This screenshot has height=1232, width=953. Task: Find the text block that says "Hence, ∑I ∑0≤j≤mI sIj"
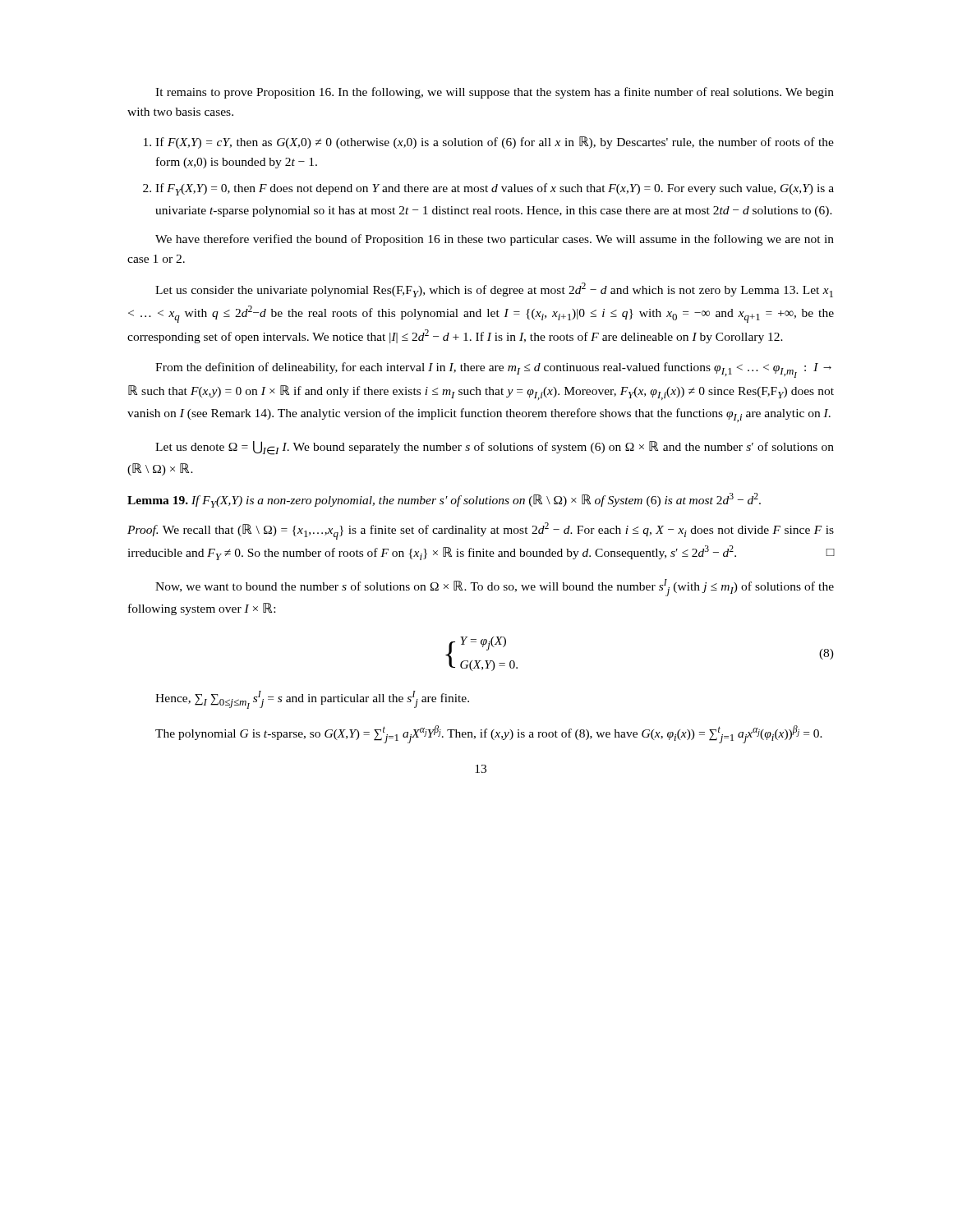313,699
